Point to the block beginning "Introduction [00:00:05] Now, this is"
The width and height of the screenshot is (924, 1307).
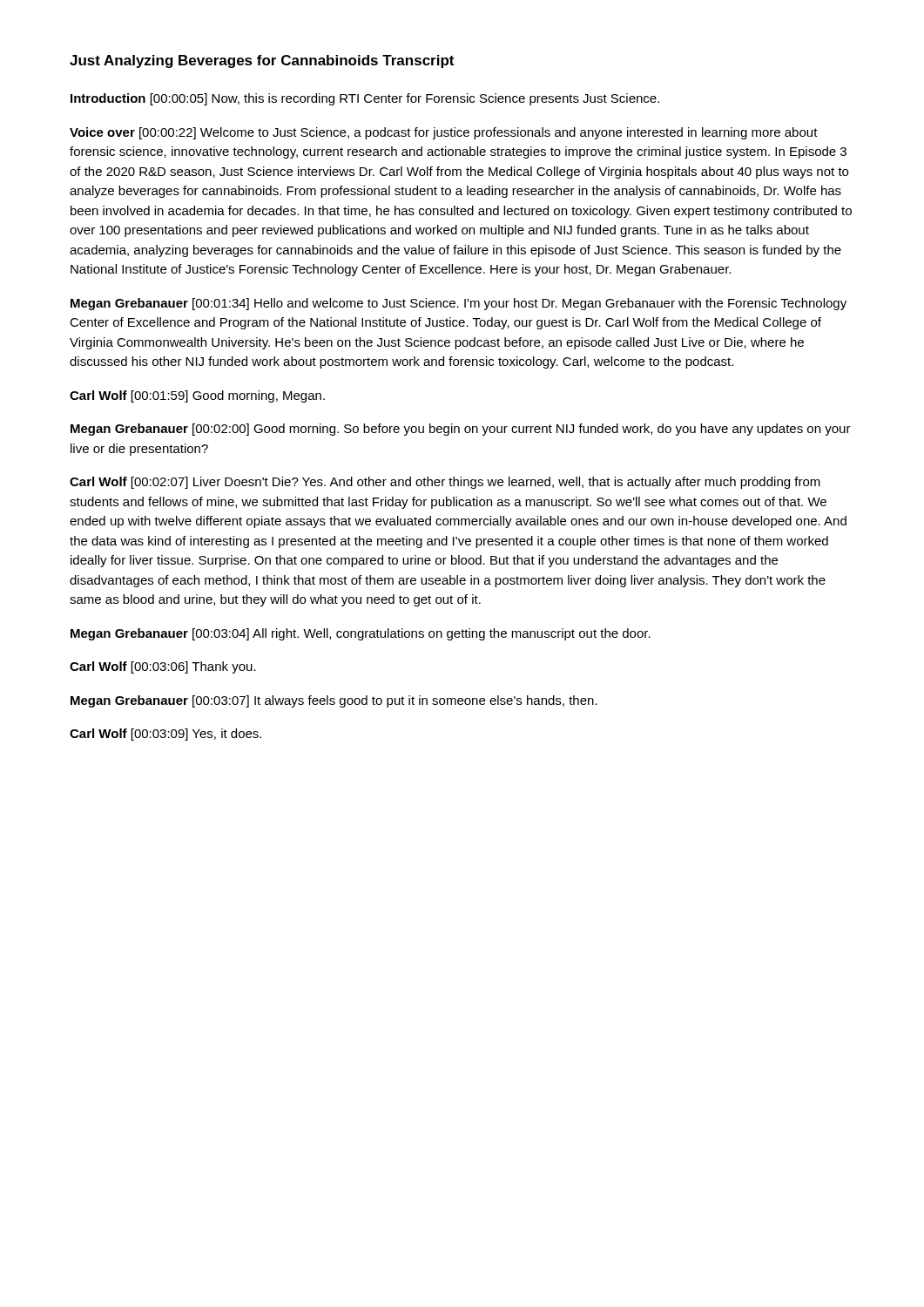tap(365, 98)
